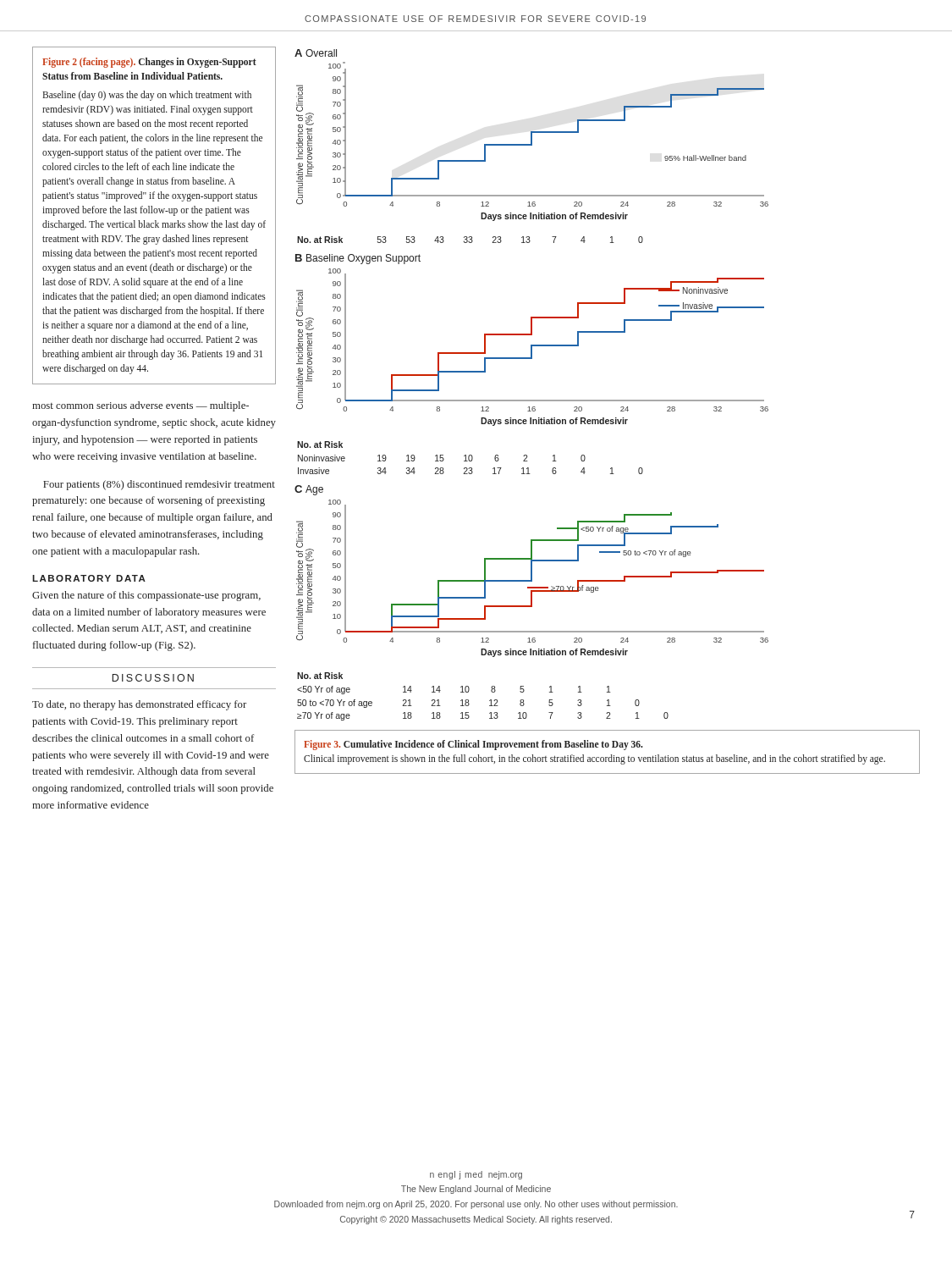
Task: Click on the text block that reads "most common serious adverse"
Action: point(154,431)
